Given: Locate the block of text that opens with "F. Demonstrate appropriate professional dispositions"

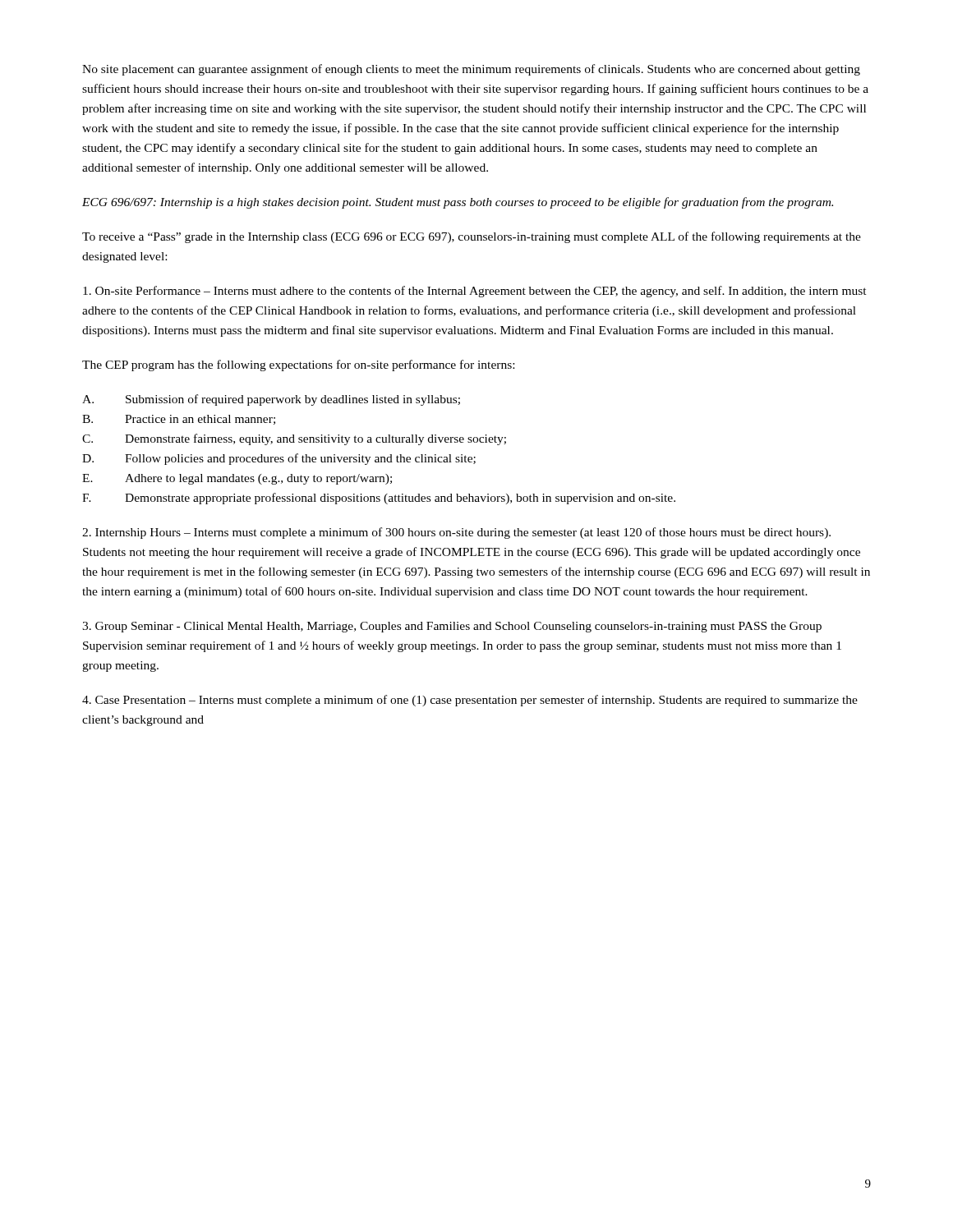Looking at the screenshot, I should click(476, 498).
